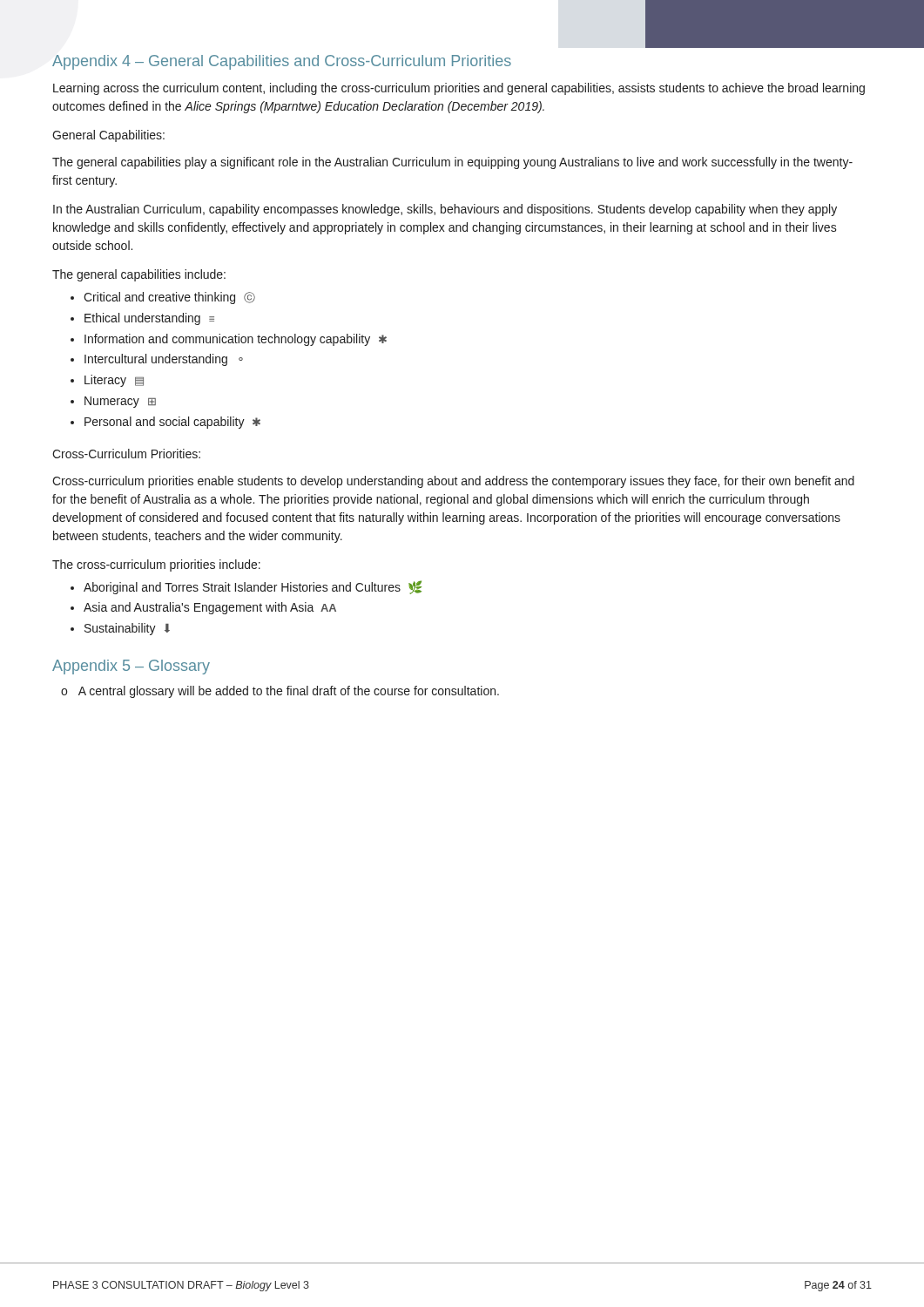This screenshot has height=1307, width=924.
Task: Where does it say "Appendix 5 – Glossary"?
Action: tap(131, 667)
